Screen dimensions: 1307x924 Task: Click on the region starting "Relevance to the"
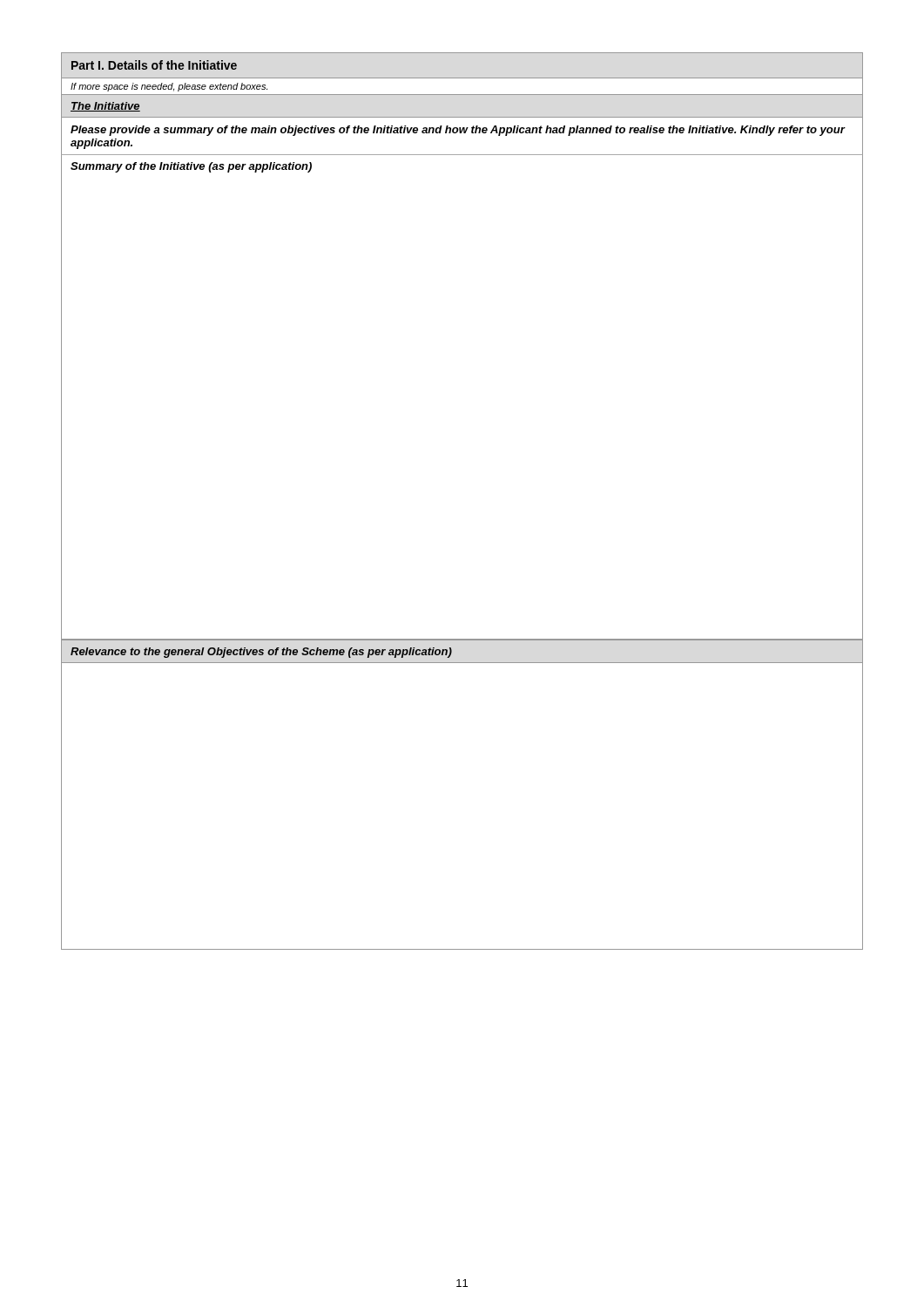pyautogui.click(x=261, y=651)
